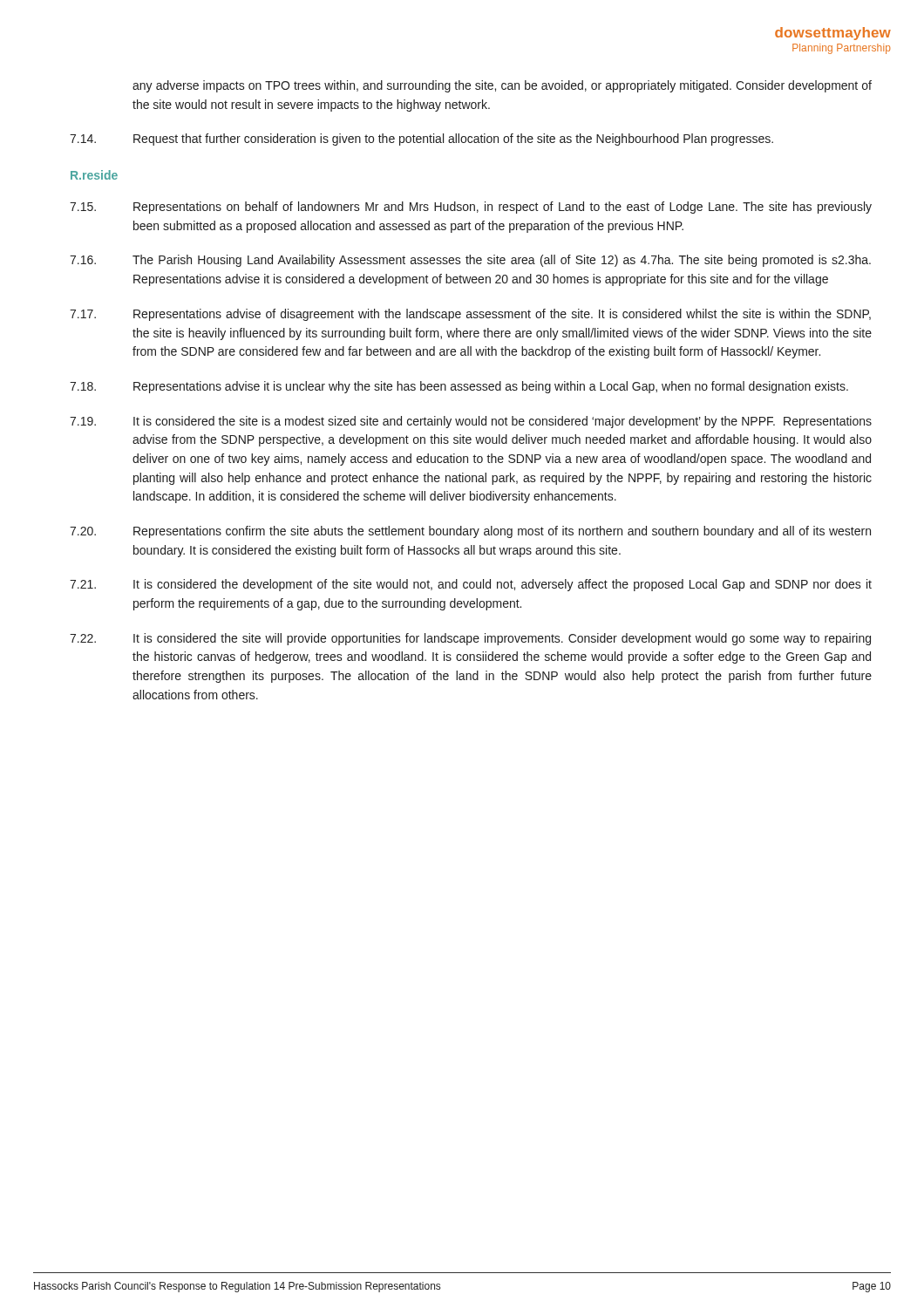Image resolution: width=924 pixels, height=1308 pixels.
Task: Point to the text starting "7.15. Representations on behalf of landowners Mr and"
Action: point(471,217)
